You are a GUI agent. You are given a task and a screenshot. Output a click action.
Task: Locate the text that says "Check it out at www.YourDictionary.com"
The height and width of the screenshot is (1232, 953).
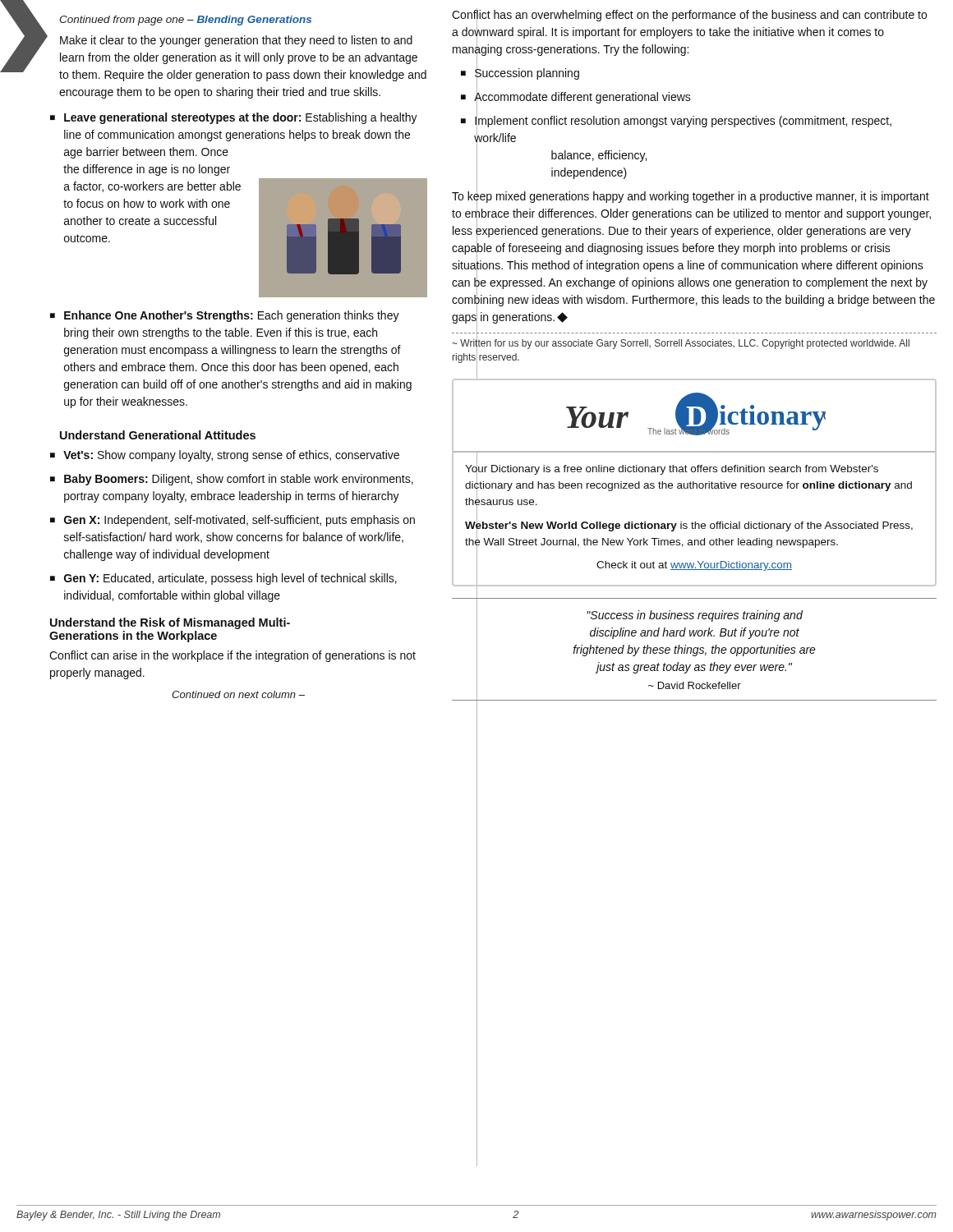tap(694, 565)
